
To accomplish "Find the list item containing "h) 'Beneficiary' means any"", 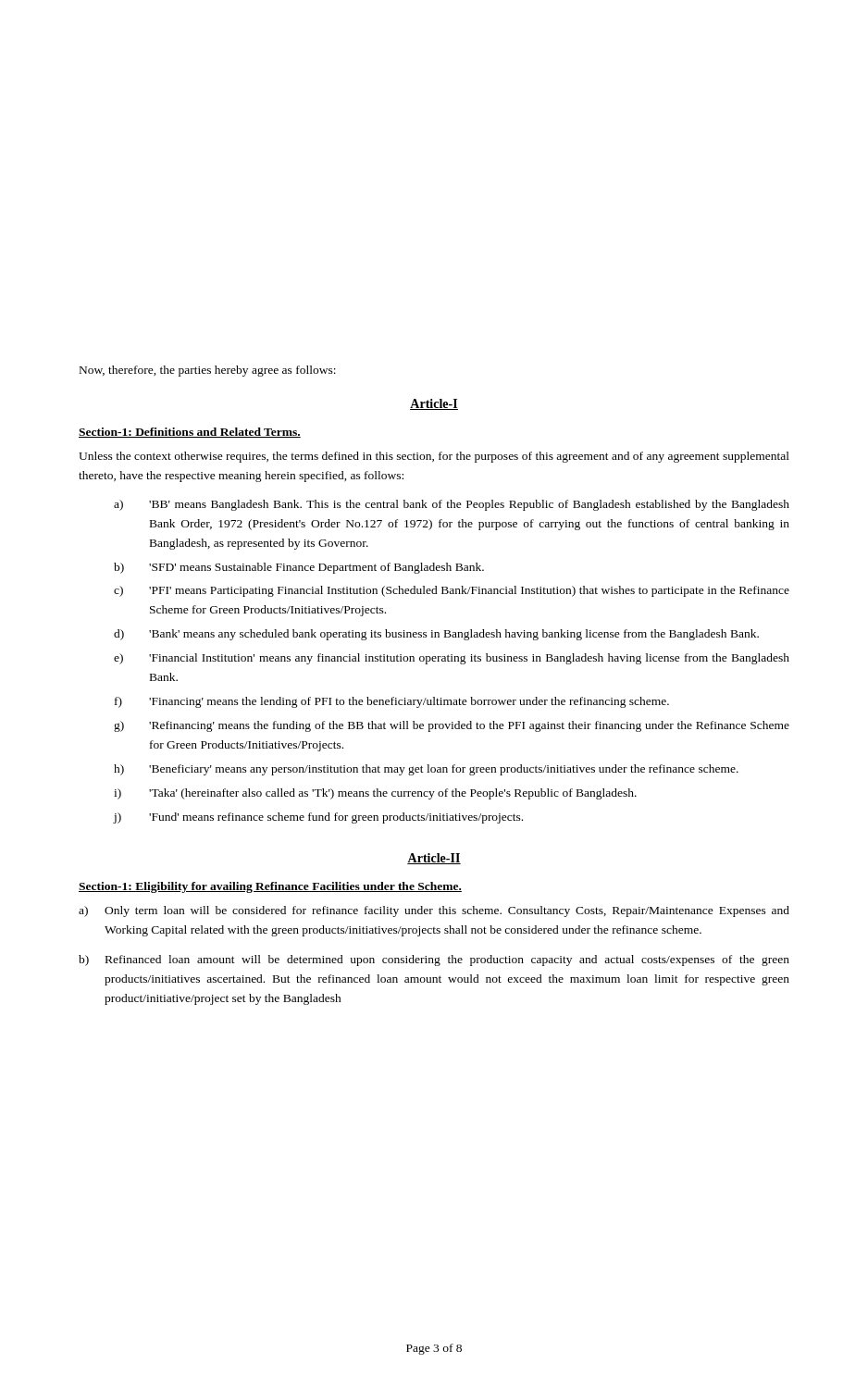I will click(452, 769).
